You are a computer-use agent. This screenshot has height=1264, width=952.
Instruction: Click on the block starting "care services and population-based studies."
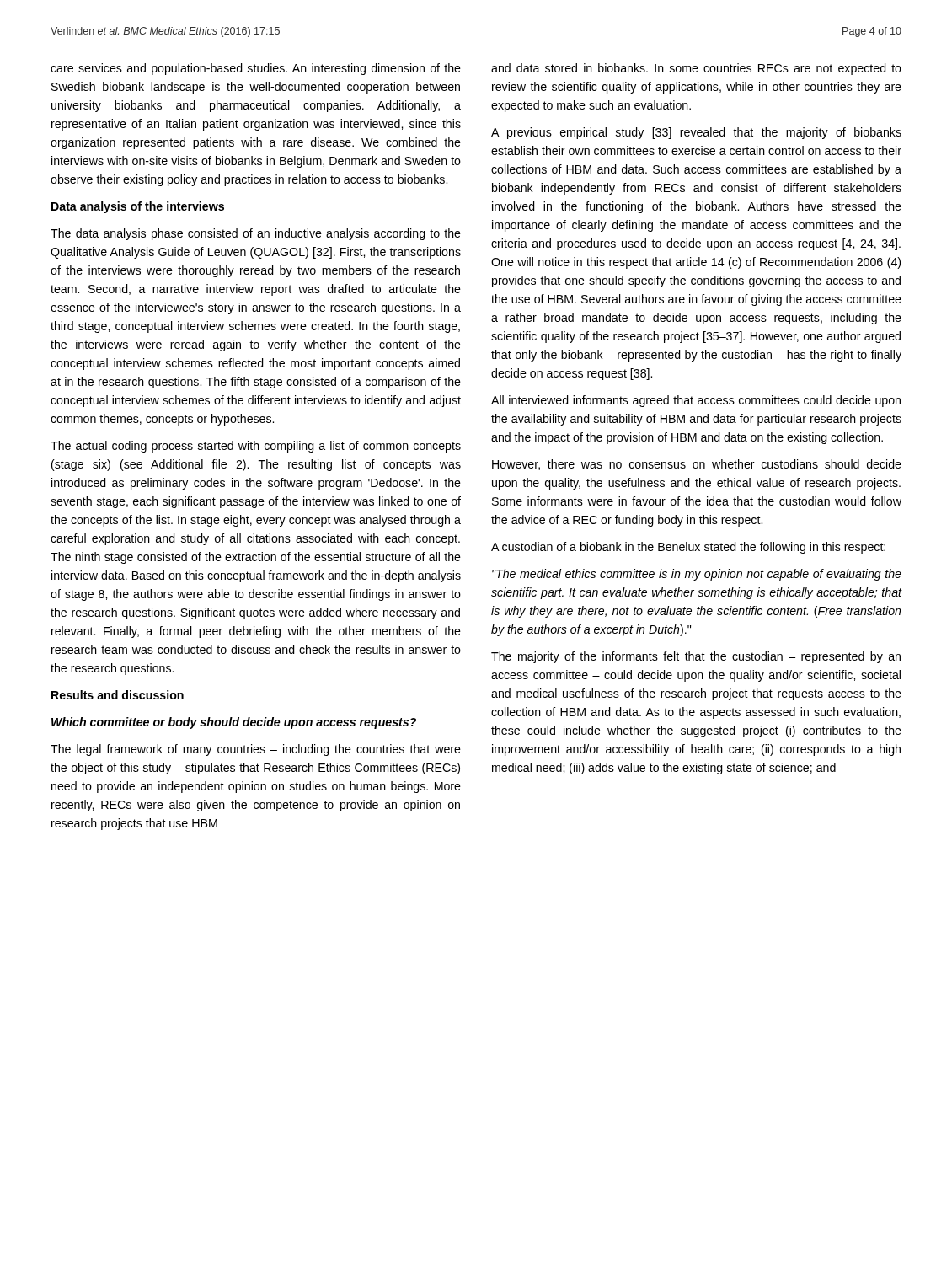[x=256, y=124]
